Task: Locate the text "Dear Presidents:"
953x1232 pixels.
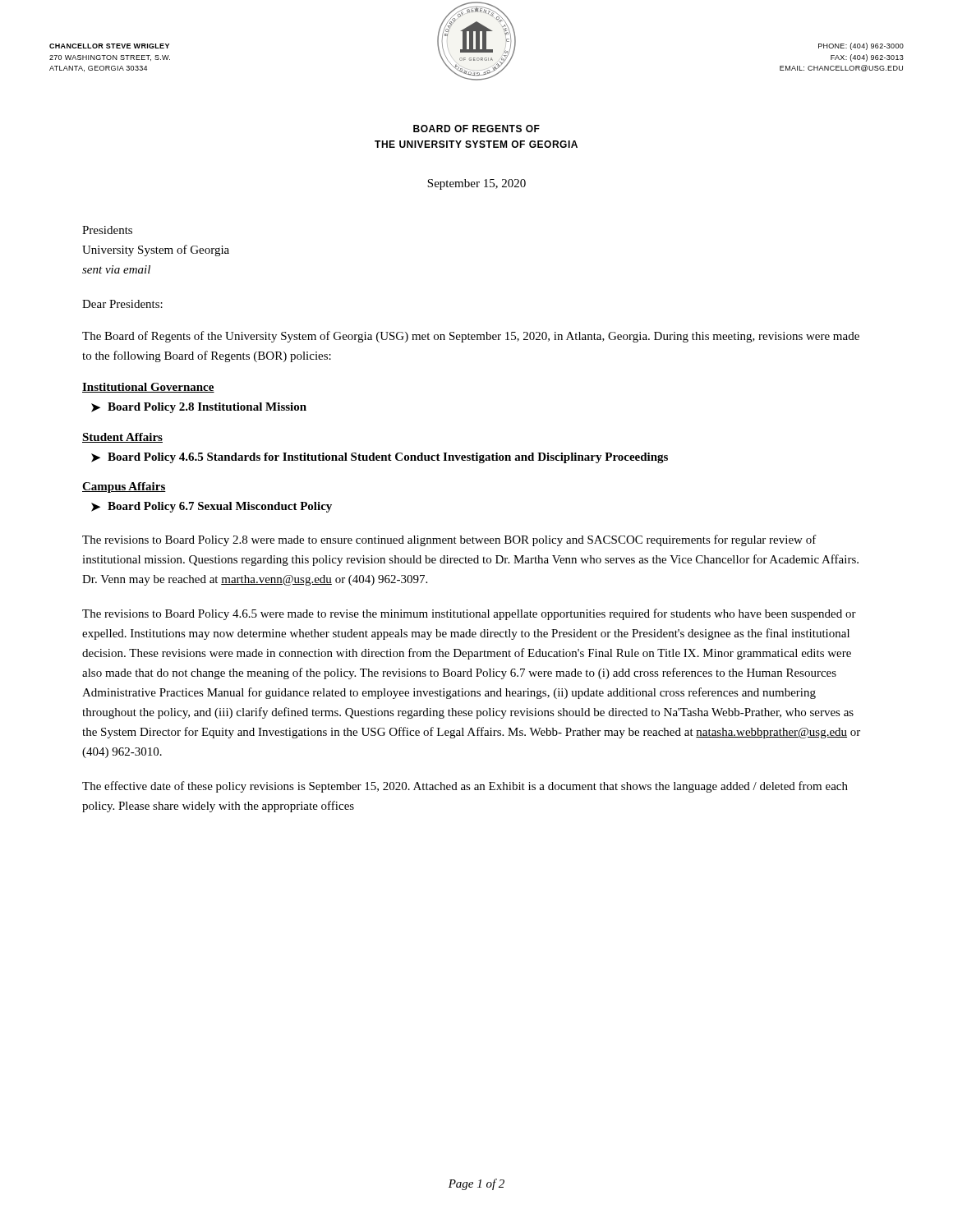Action: pyautogui.click(x=123, y=304)
